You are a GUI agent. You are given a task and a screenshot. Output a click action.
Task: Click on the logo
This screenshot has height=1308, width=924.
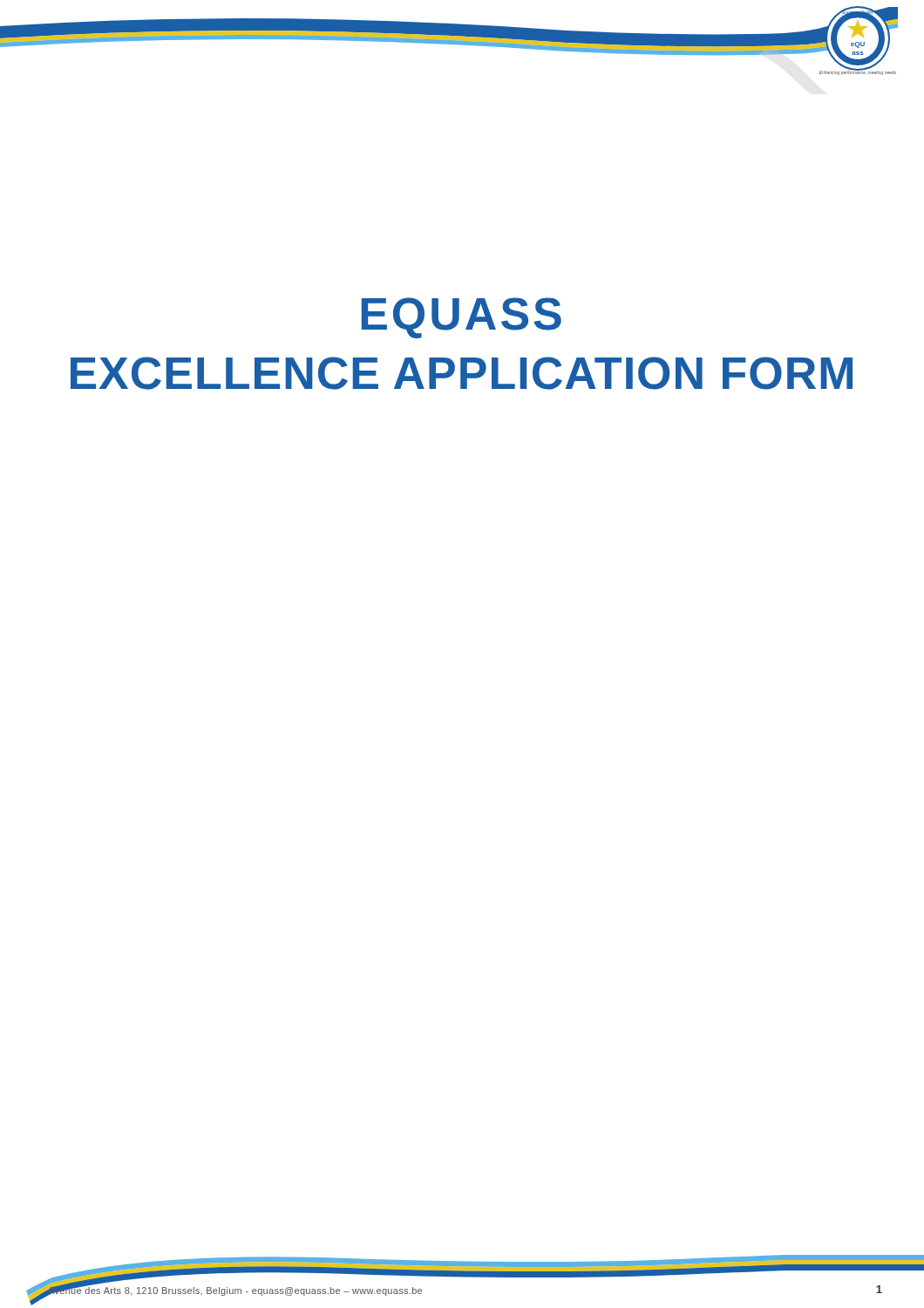[x=832, y=44]
